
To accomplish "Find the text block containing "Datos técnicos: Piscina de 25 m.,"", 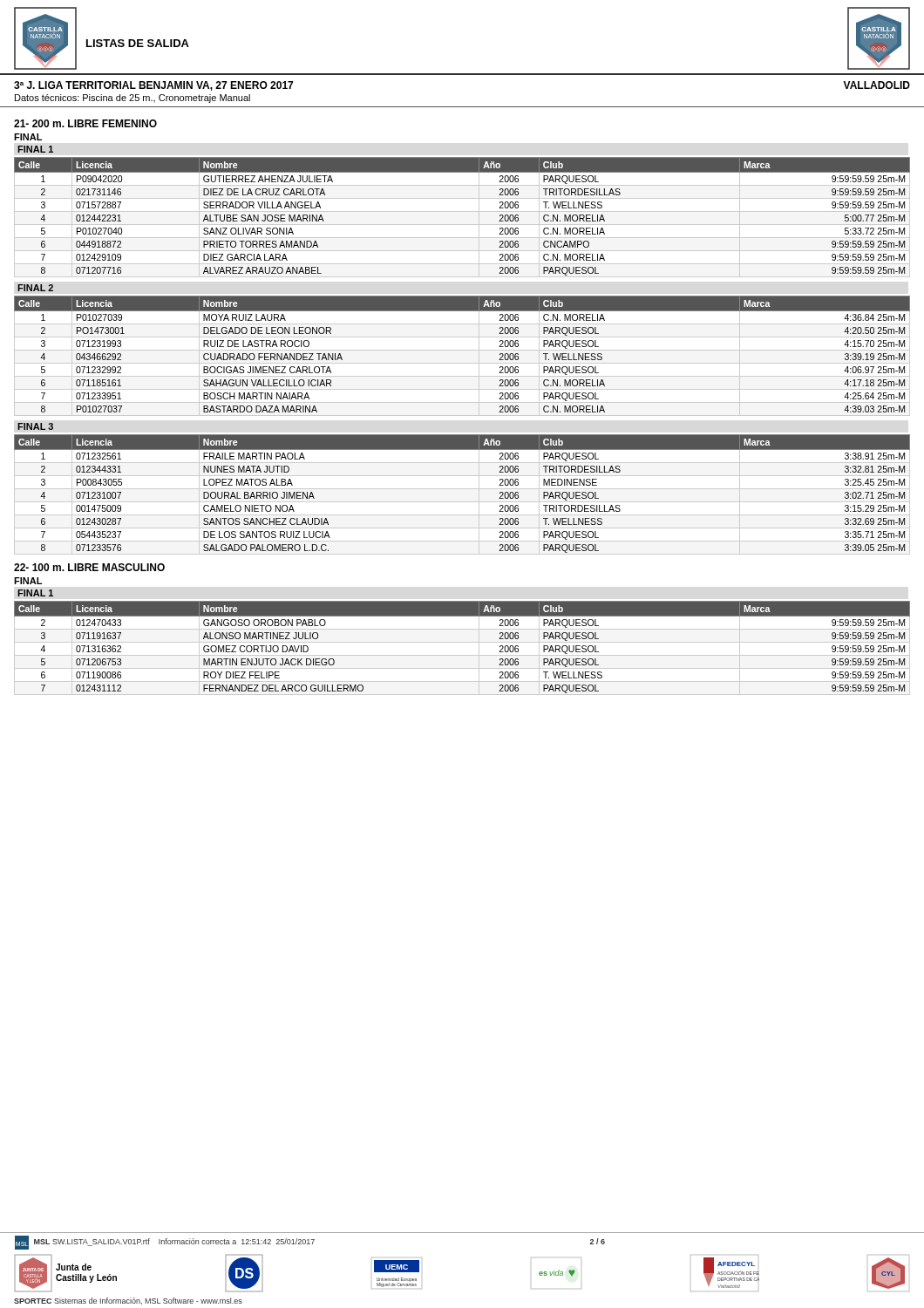I will (x=132, y=98).
